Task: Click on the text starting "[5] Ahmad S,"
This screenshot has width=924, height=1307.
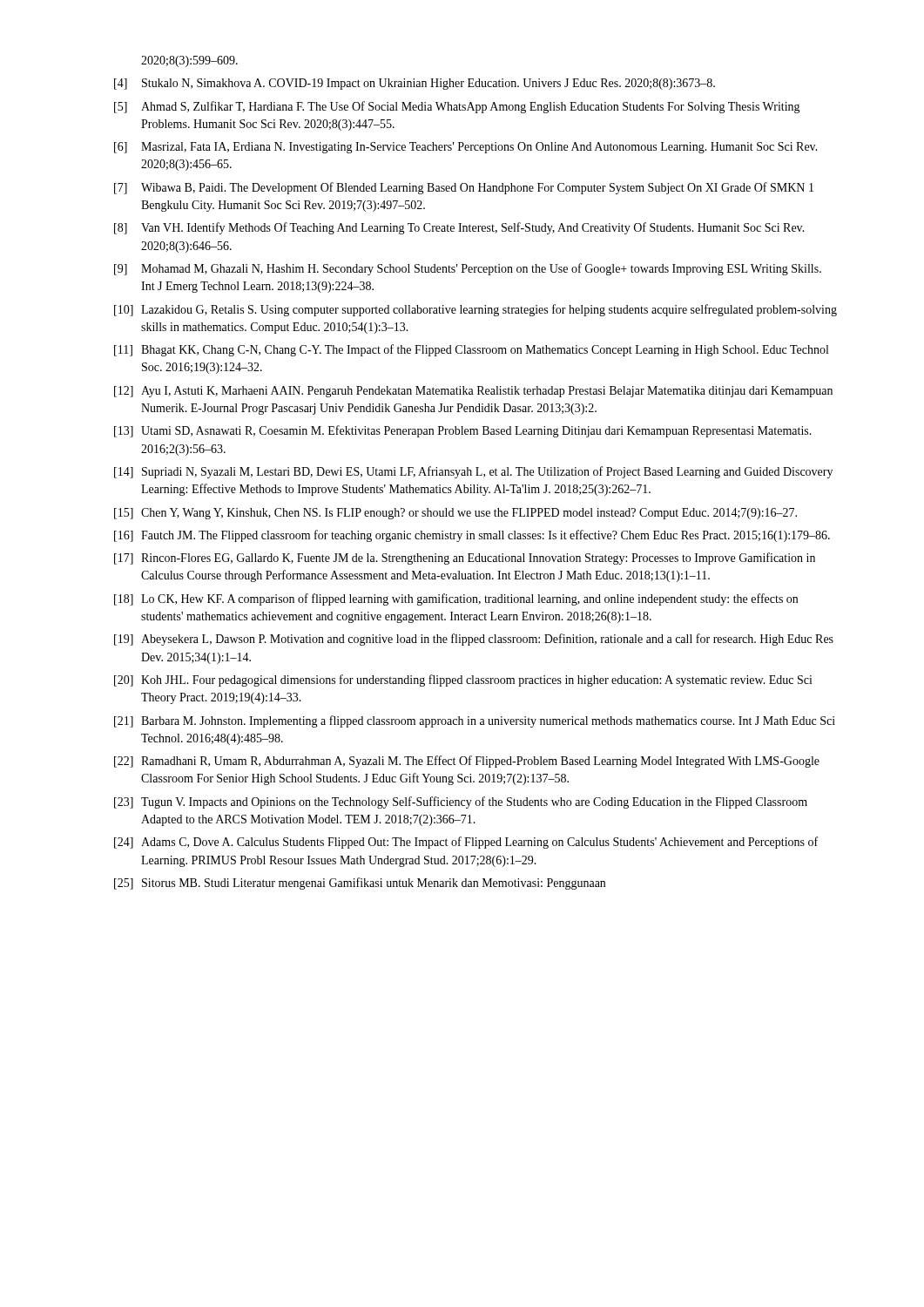Action: tap(475, 116)
